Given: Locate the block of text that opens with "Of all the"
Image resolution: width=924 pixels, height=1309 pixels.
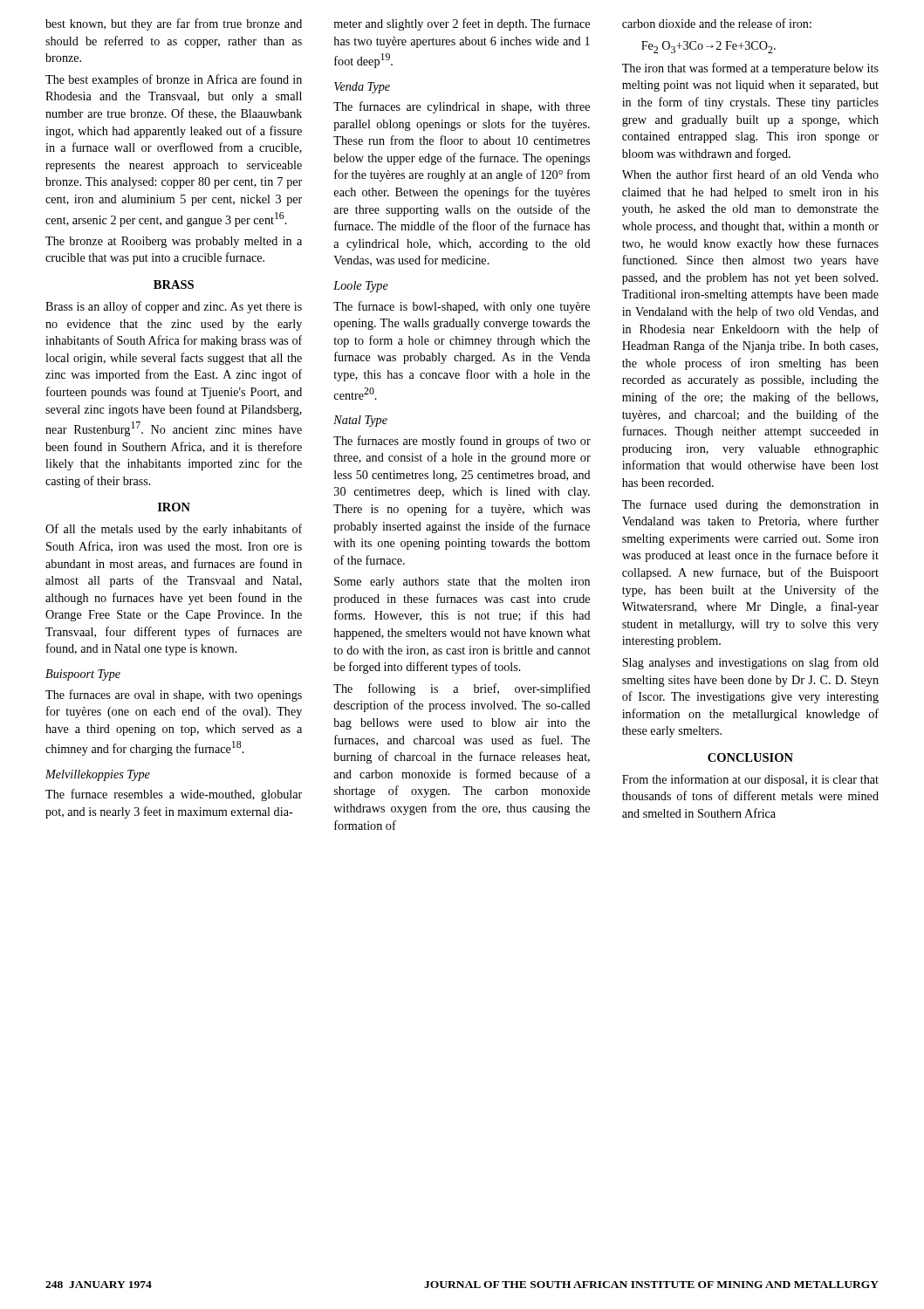Looking at the screenshot, I should [174, 590].
